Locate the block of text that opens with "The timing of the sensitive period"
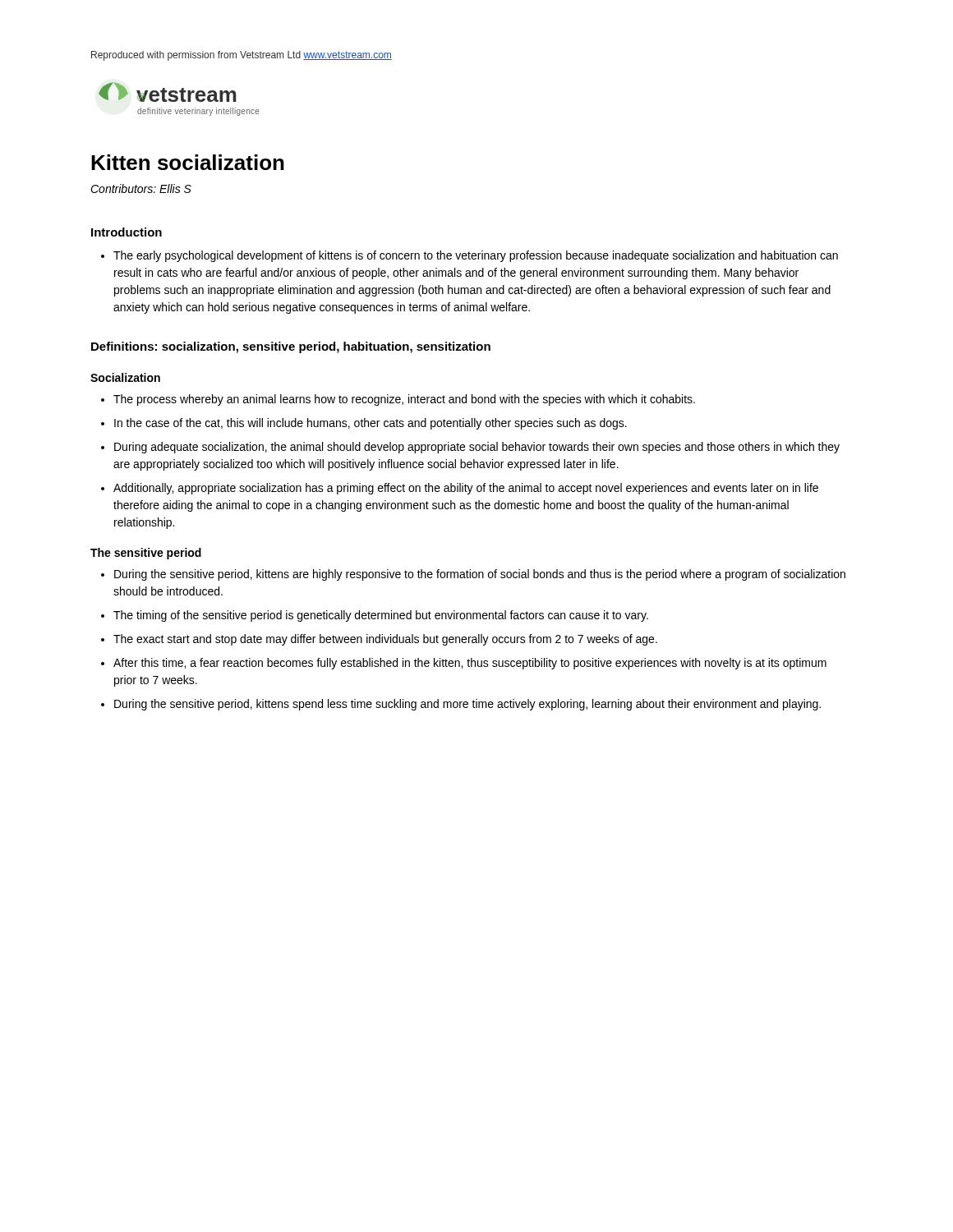The image size is (953, 1232). click(x=381, y=615)
